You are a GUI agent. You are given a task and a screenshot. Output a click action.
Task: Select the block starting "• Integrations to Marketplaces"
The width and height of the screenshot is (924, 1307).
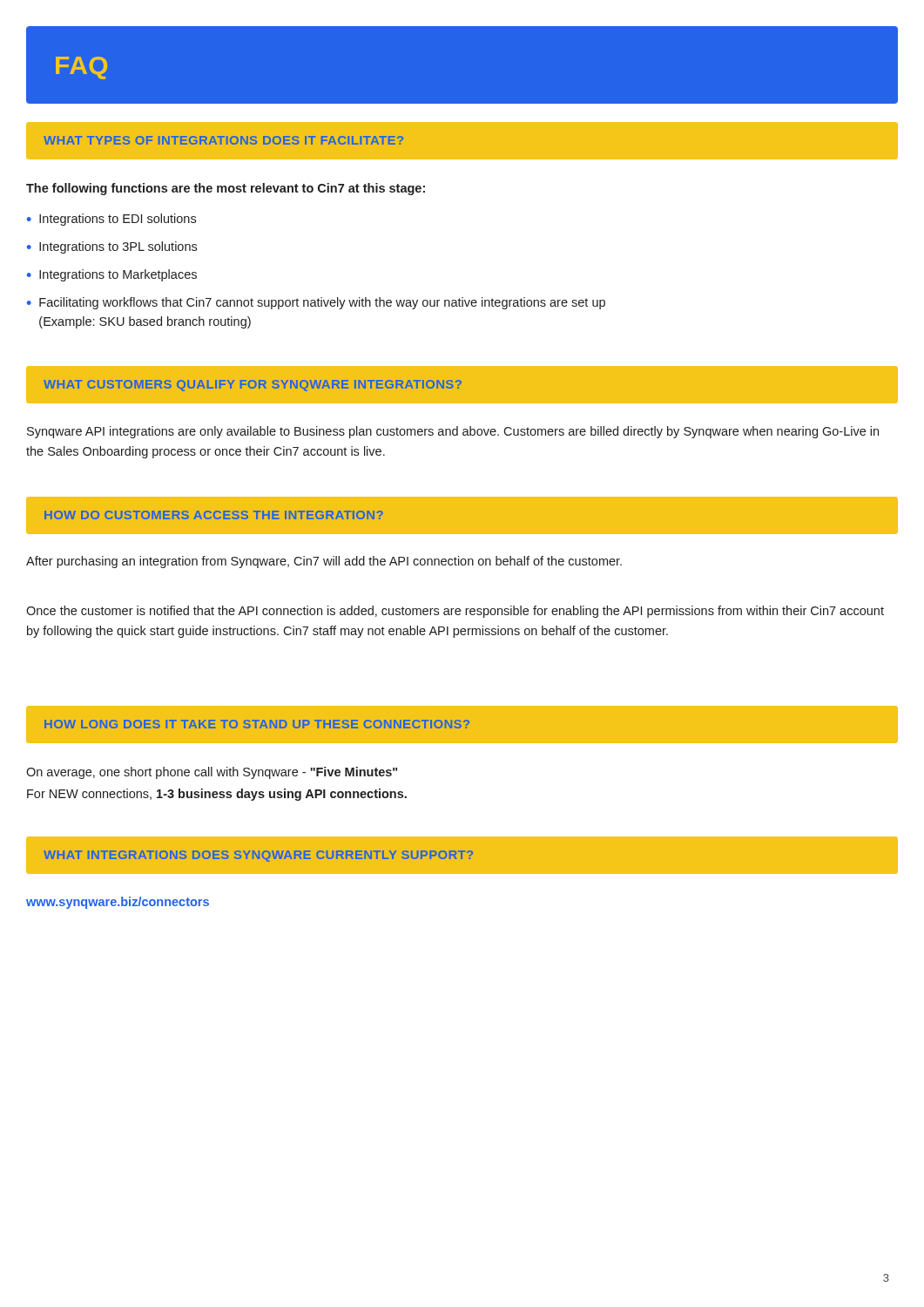click(112, 276)
